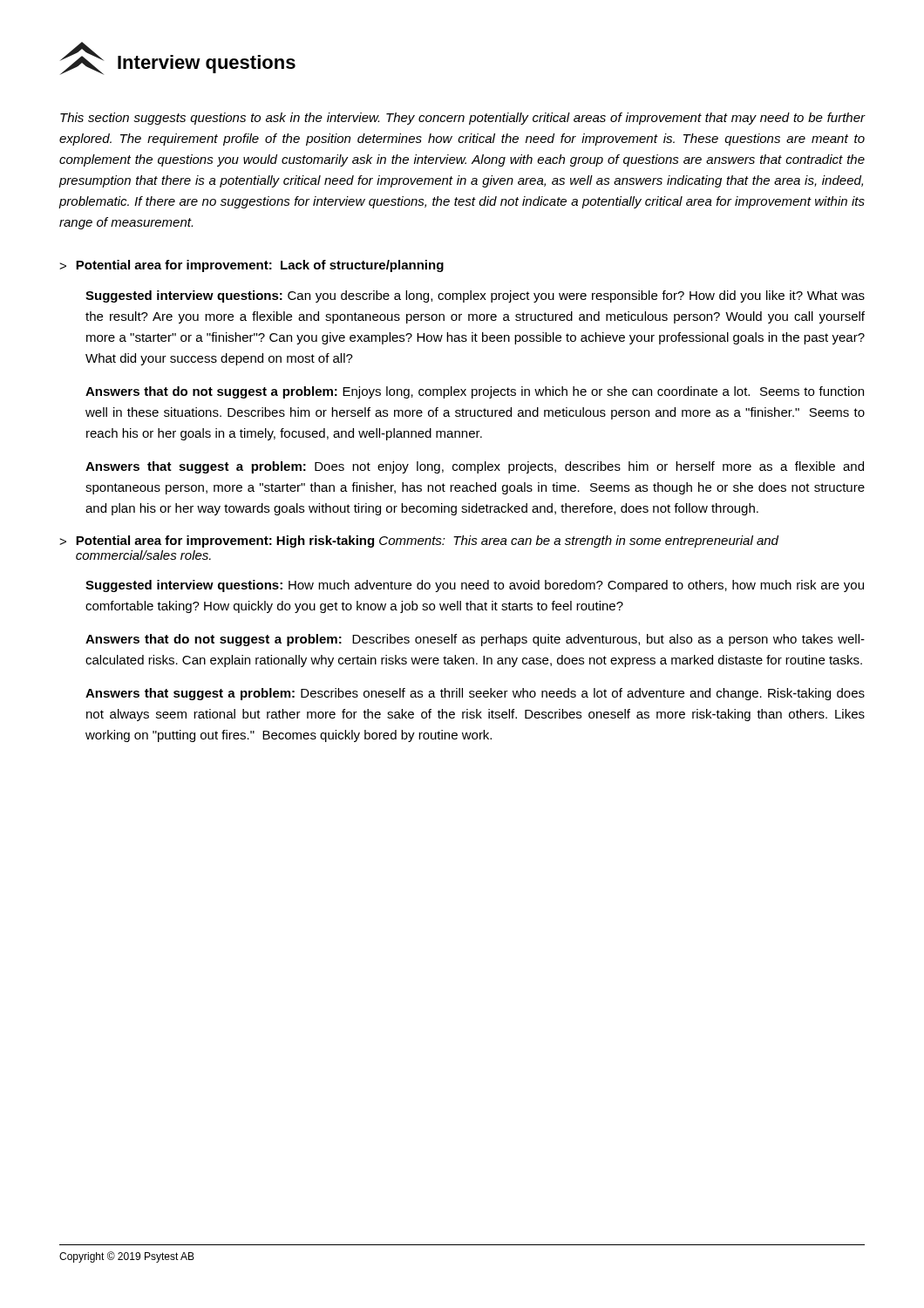Find the logo

click(82, 62)
